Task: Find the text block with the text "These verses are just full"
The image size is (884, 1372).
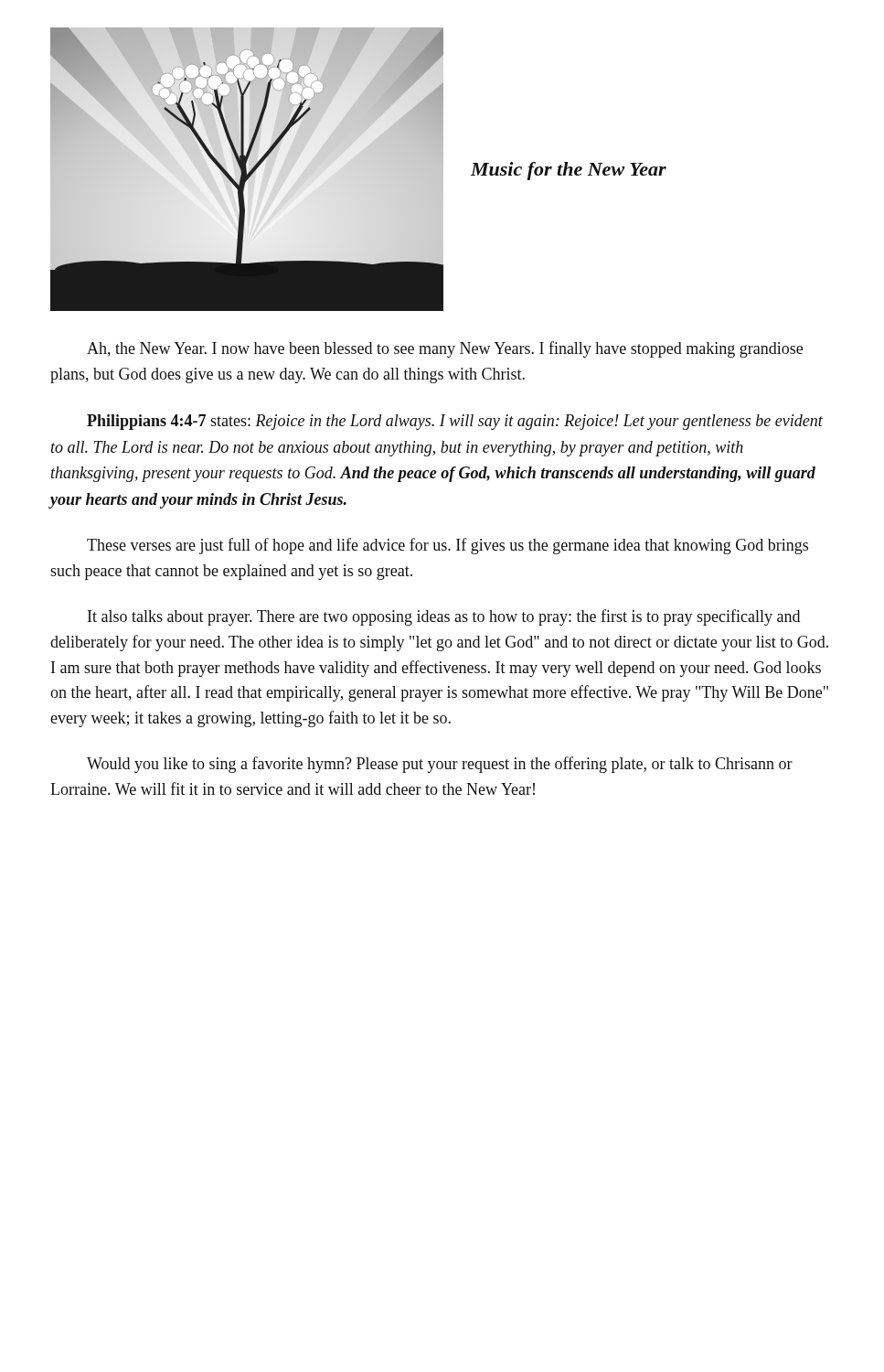Action: click(442, 559)
